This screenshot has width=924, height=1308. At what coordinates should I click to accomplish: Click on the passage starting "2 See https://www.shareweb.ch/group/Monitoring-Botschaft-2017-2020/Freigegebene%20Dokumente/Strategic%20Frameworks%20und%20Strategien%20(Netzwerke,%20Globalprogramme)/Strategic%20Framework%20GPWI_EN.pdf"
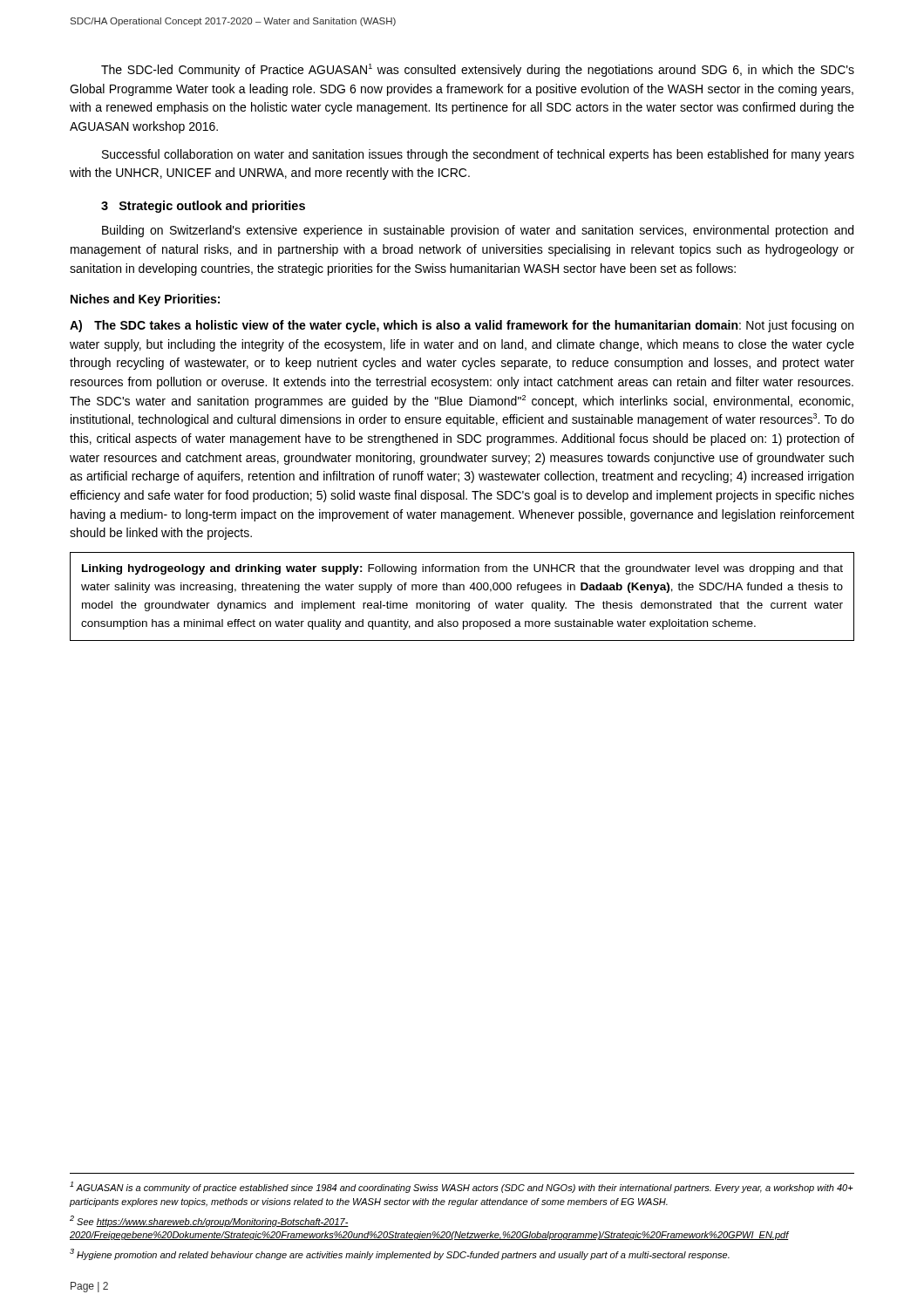pos(429,1227)
